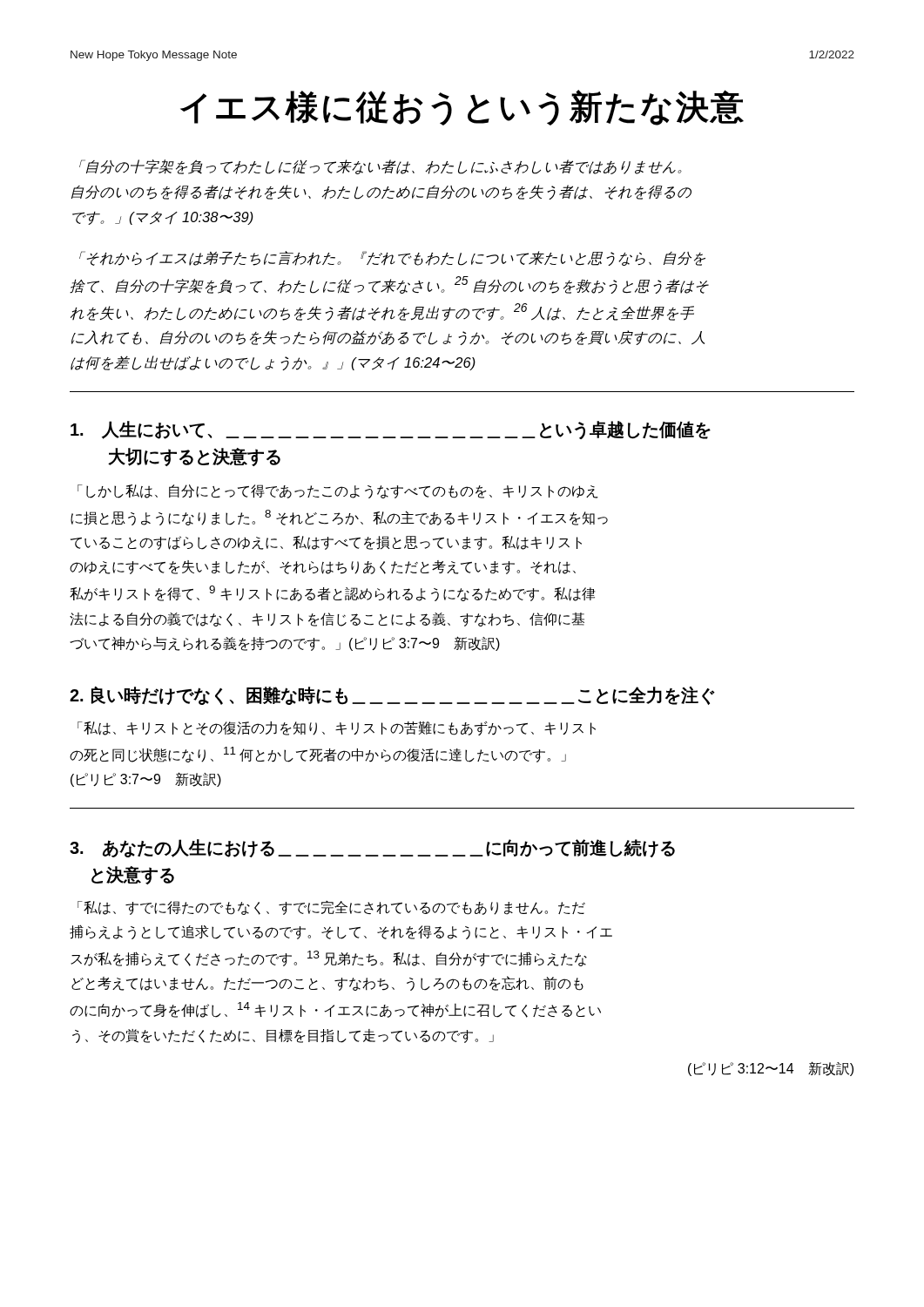
Task: Locate the text that reads "「それからイエスは弟子たちに言われた。『だれでもわたしについて来たいと思うなら、自分を 捨て、自分の十字架を負って、わたしに従って来なさい。25 自分のいのちを救おうと思う者はそ れを失い、わたしのためにいのちを失う者はそれを見出すのです。26 人は、たとえ全世界を手 に入れても、自分のいのちを失ったら何の益があるでしょうか。そのいのちを買い戻すのに、人 は何を差し出せばよいのでしょうか。』」(マタイ 16:24〜26)"
Action: 389,310
